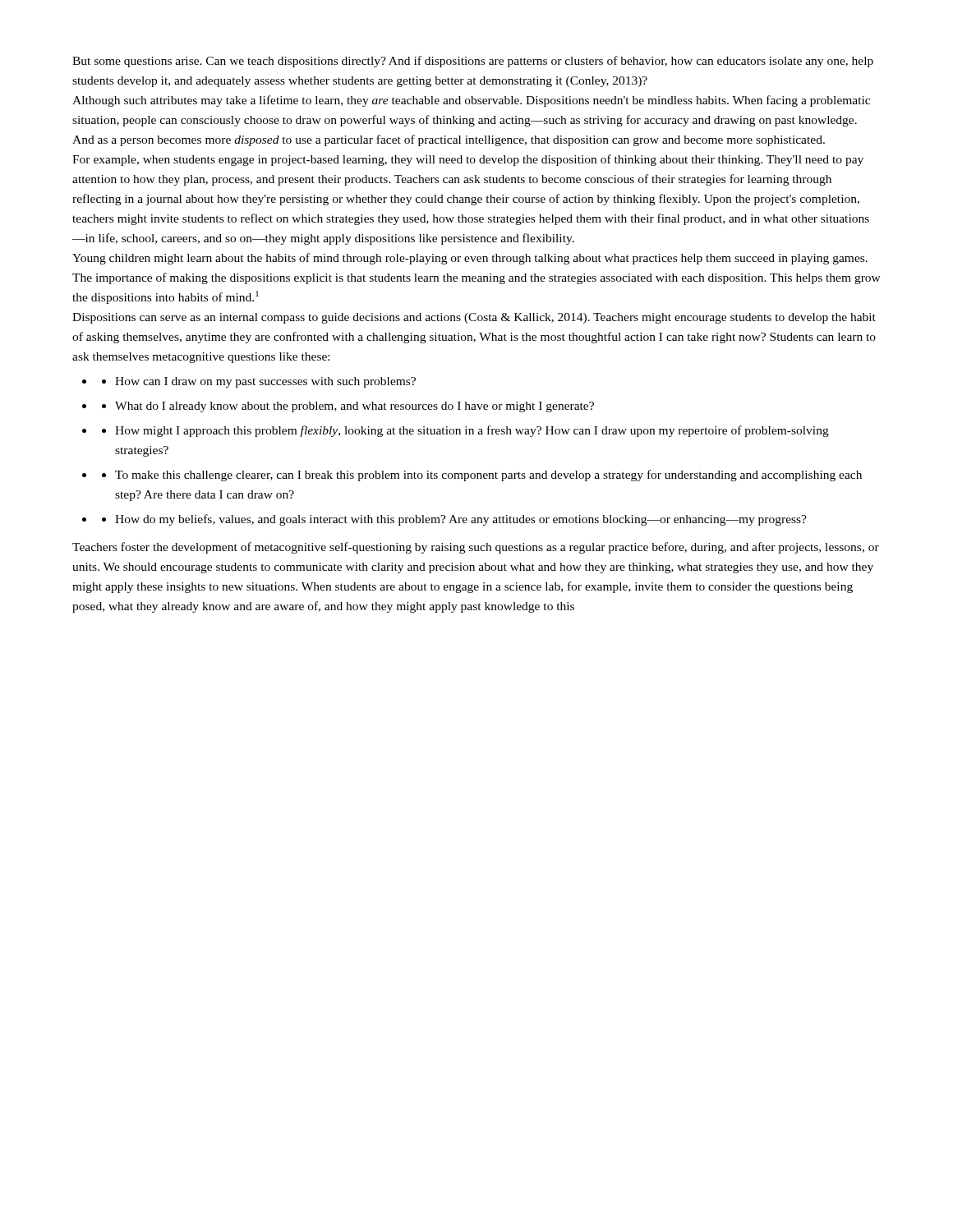Find the region starting "Dispositions can serve as an internal"
This screenshot has height=1232, width=953.
pos(476,337)
